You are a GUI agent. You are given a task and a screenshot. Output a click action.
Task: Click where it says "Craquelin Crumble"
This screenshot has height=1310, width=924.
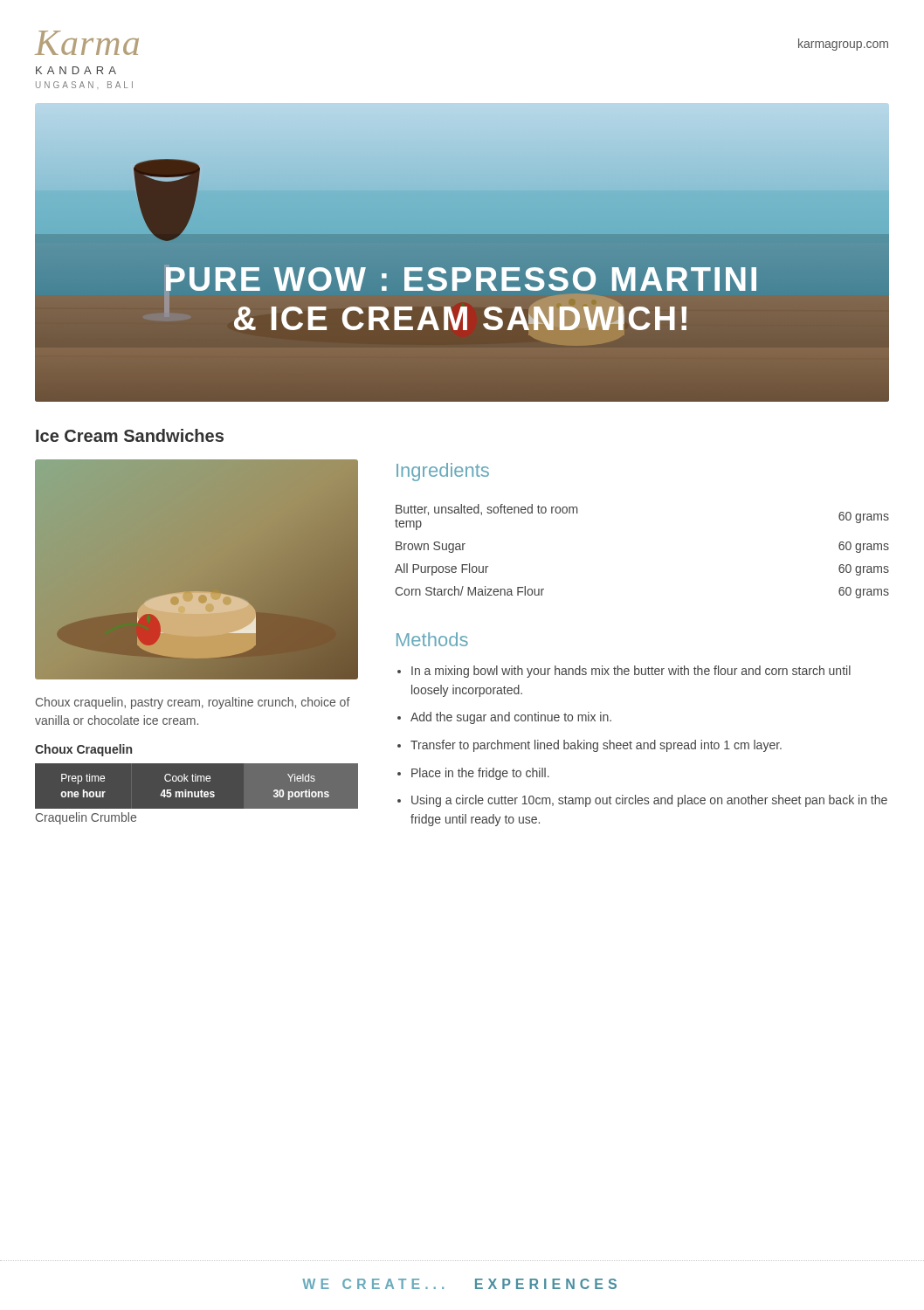[86, 817]
